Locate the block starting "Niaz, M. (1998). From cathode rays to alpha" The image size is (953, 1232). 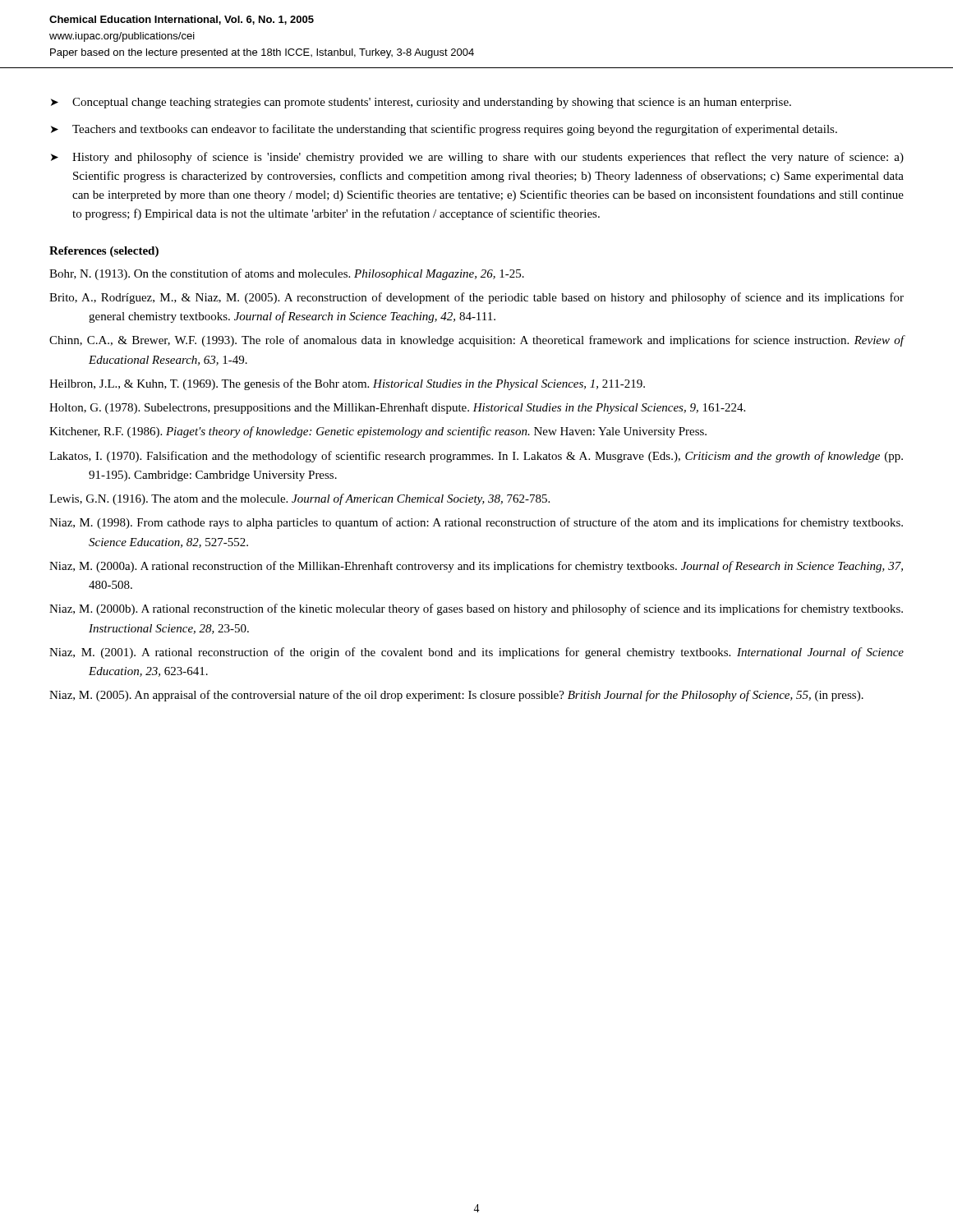tap(476, 533)
